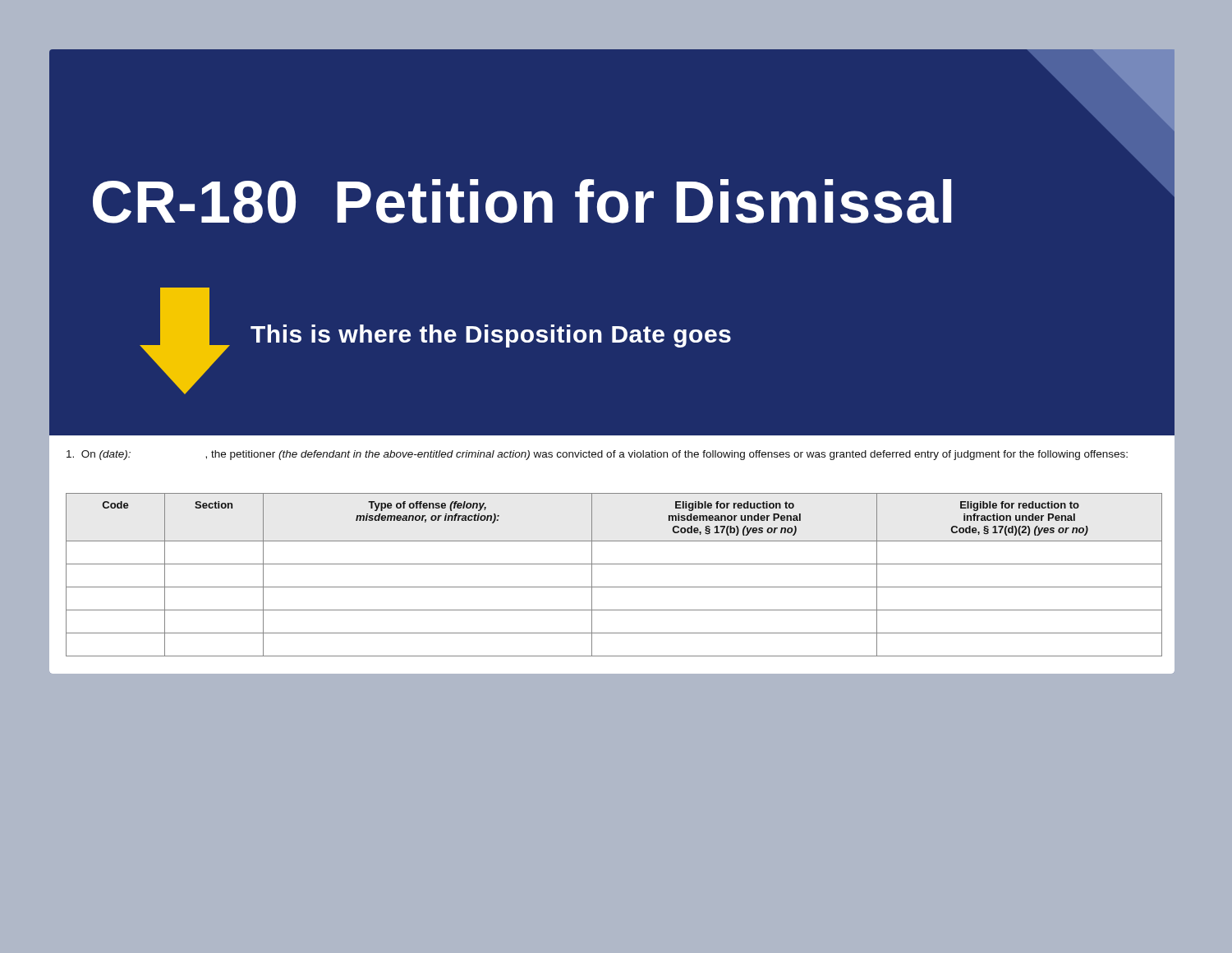
Task: Locate the table with the text "Eligible for reduction to"
Action: pos(614,575)
